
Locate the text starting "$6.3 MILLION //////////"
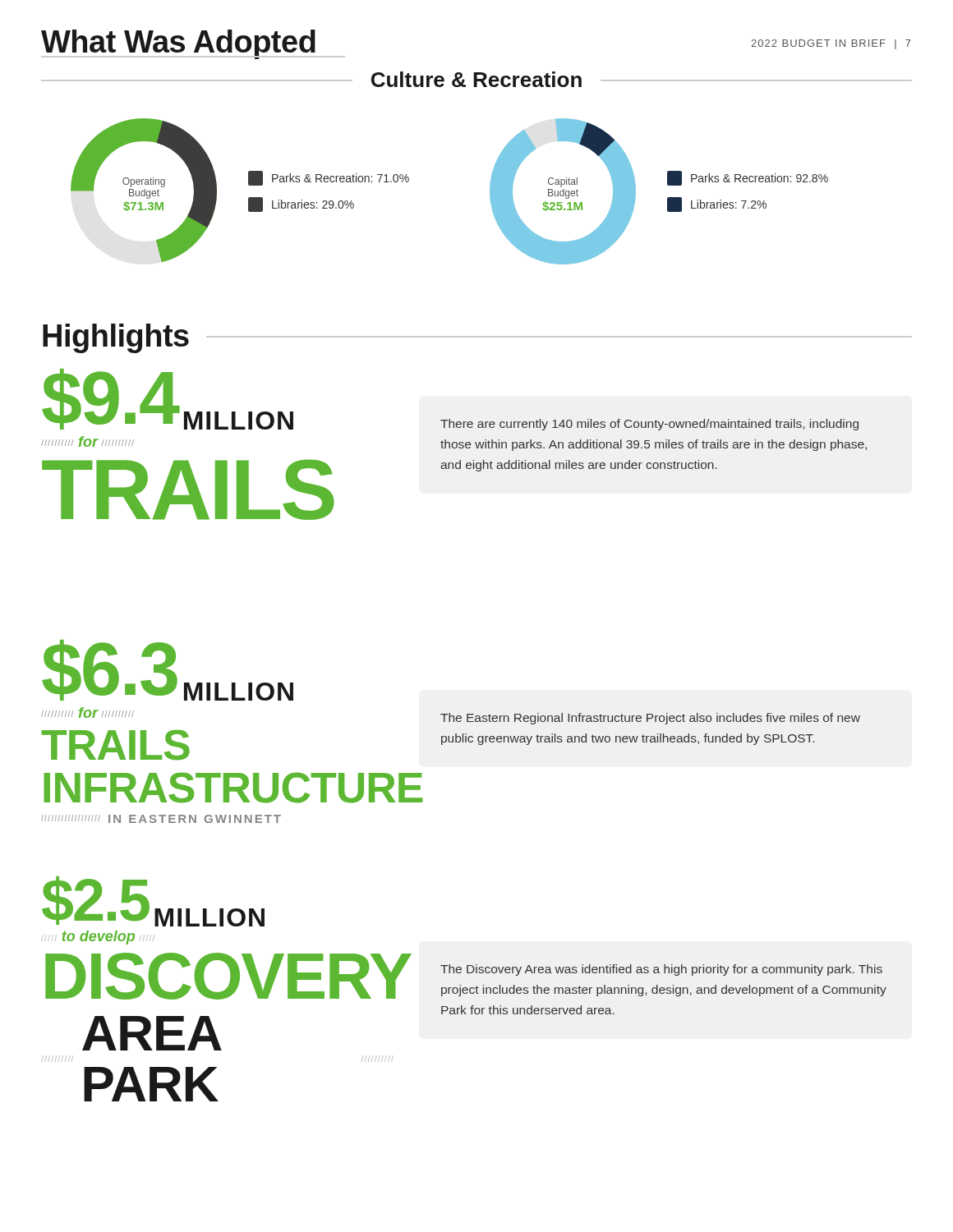pos(168,670)
